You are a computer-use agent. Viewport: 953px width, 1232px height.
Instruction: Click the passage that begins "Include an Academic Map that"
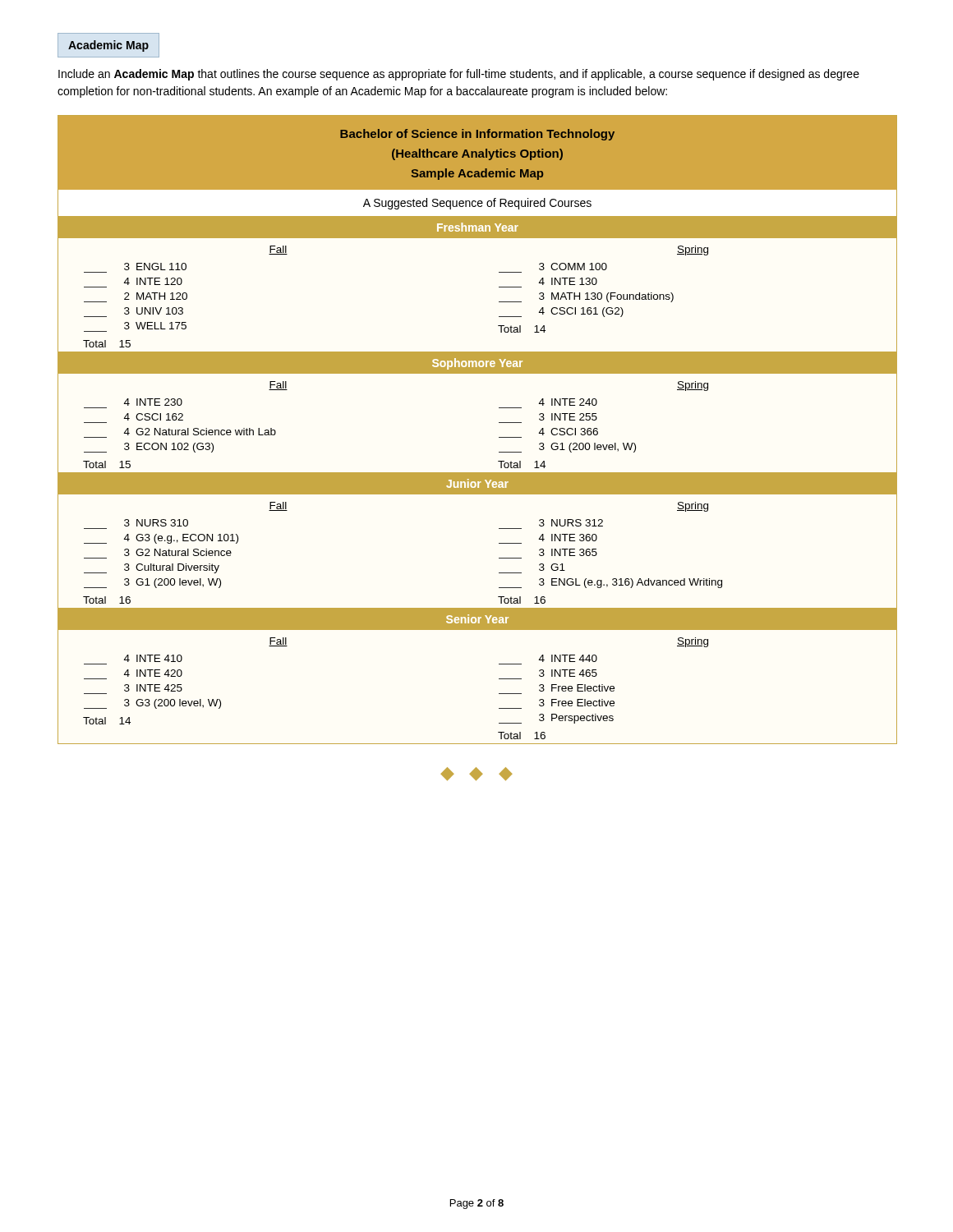click(x=458, y=83)
